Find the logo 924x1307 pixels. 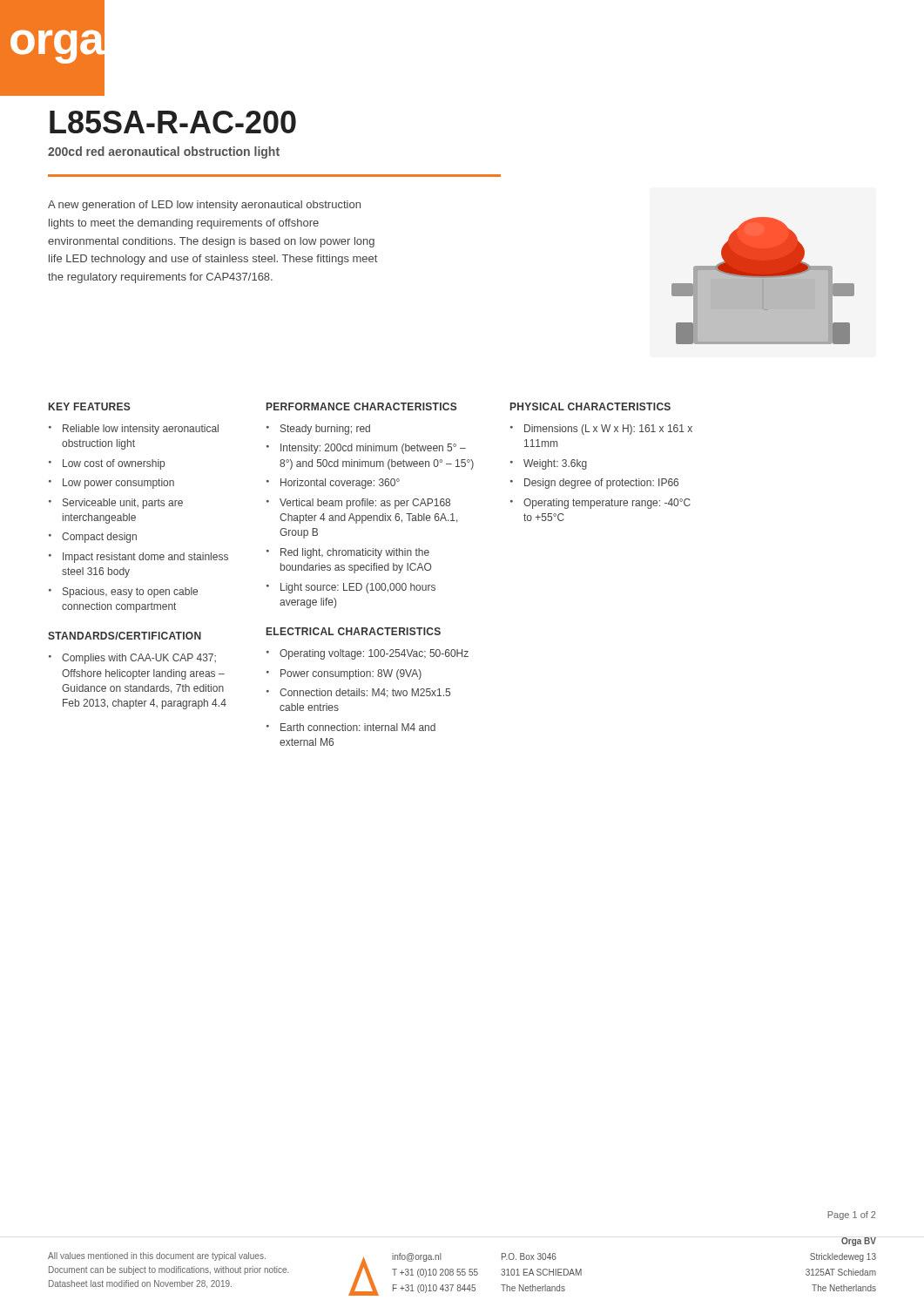[x=52, y=48]
